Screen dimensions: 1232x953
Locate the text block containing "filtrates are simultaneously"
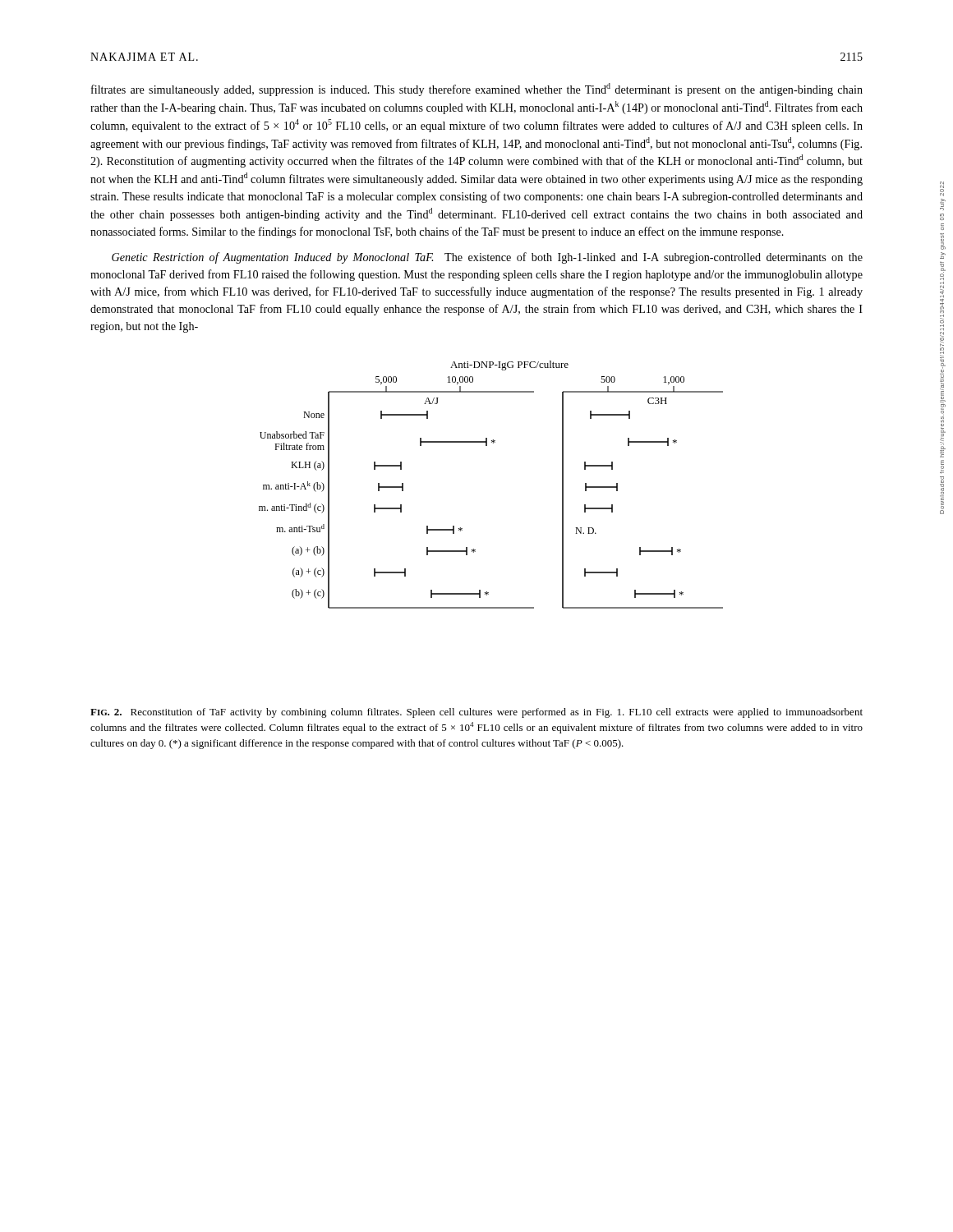[x=476, y=160]
